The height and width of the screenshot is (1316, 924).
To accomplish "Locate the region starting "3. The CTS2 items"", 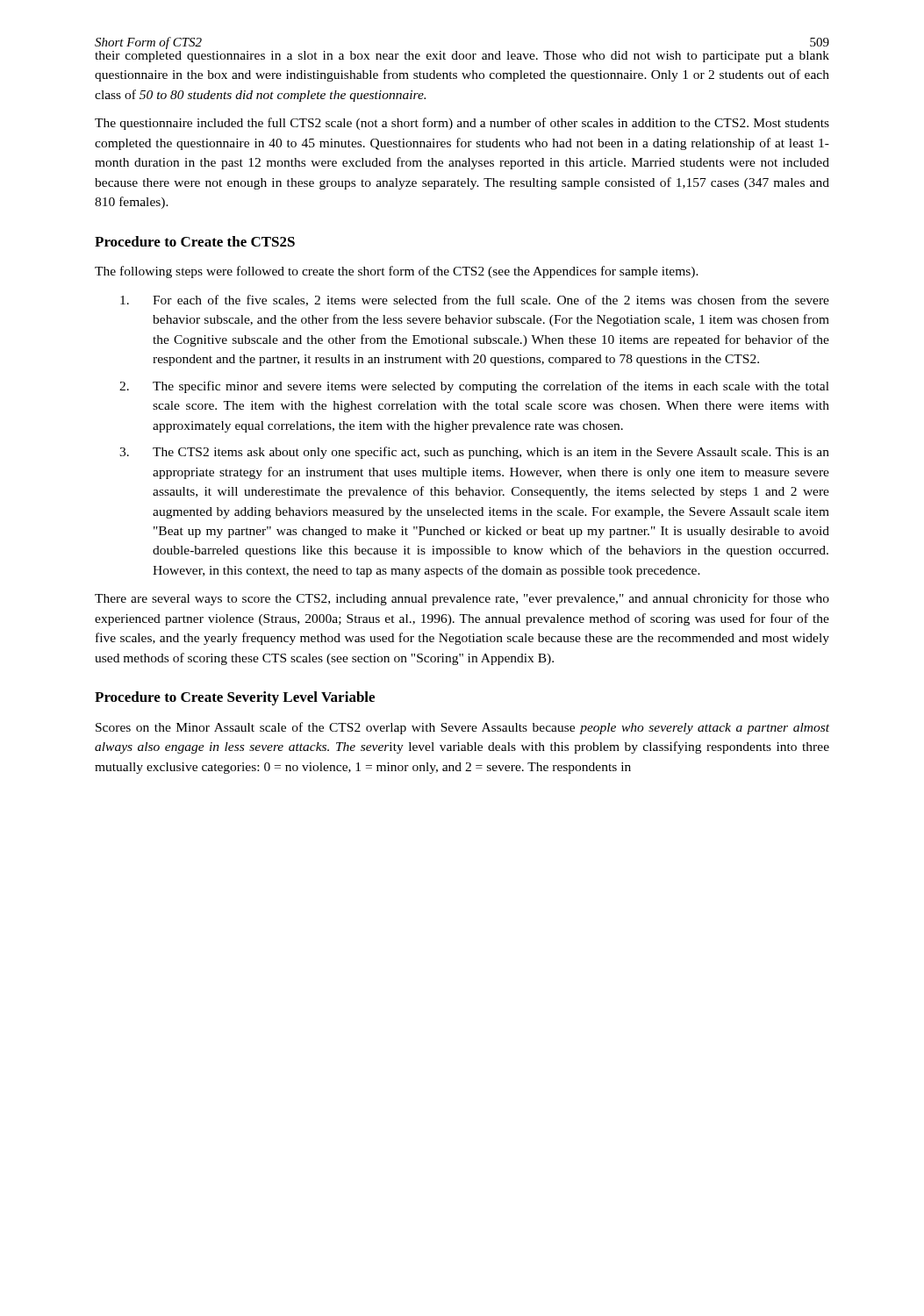I will point(462,511).
